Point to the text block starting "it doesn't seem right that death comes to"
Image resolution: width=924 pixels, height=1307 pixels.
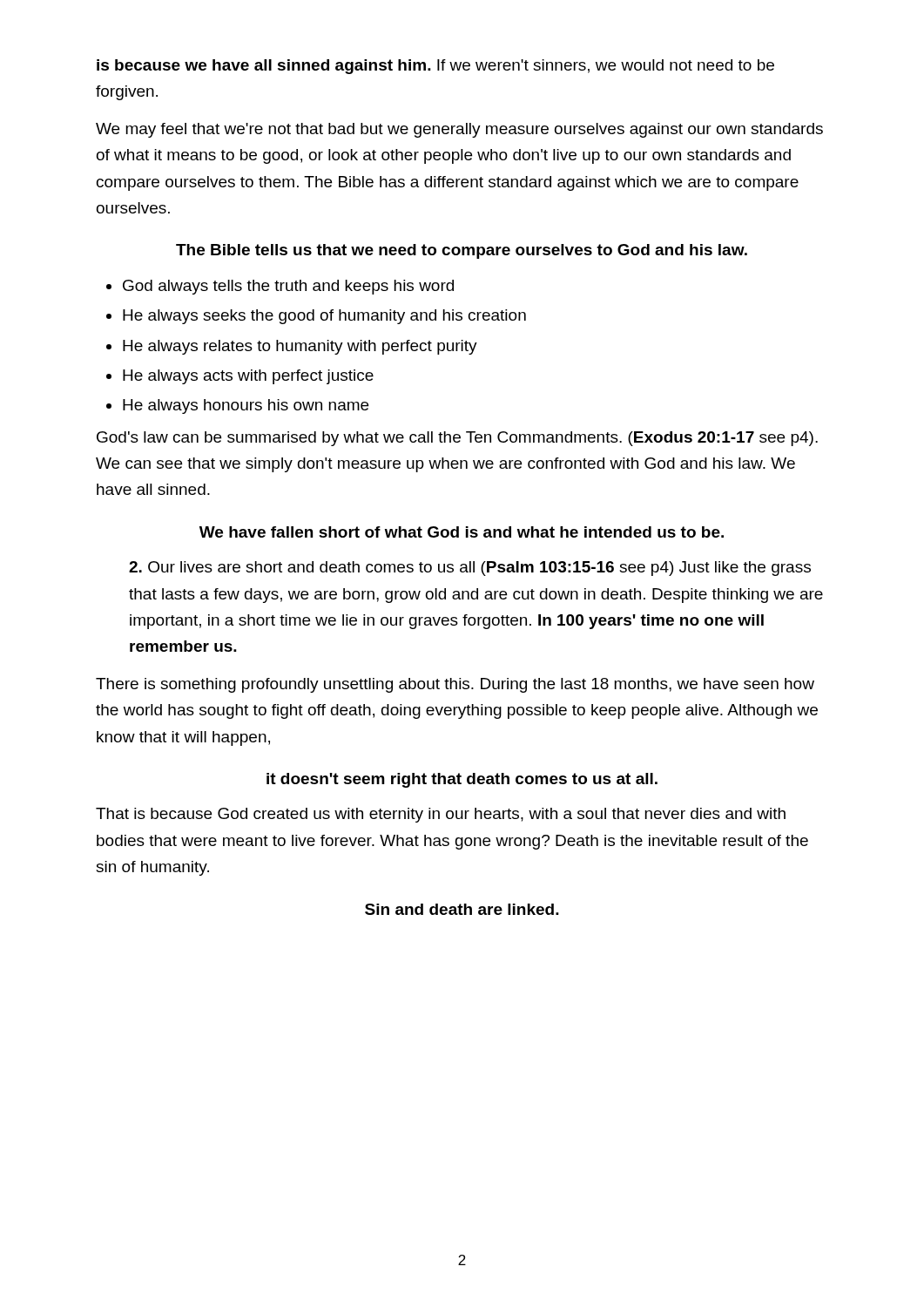(462, 779)
